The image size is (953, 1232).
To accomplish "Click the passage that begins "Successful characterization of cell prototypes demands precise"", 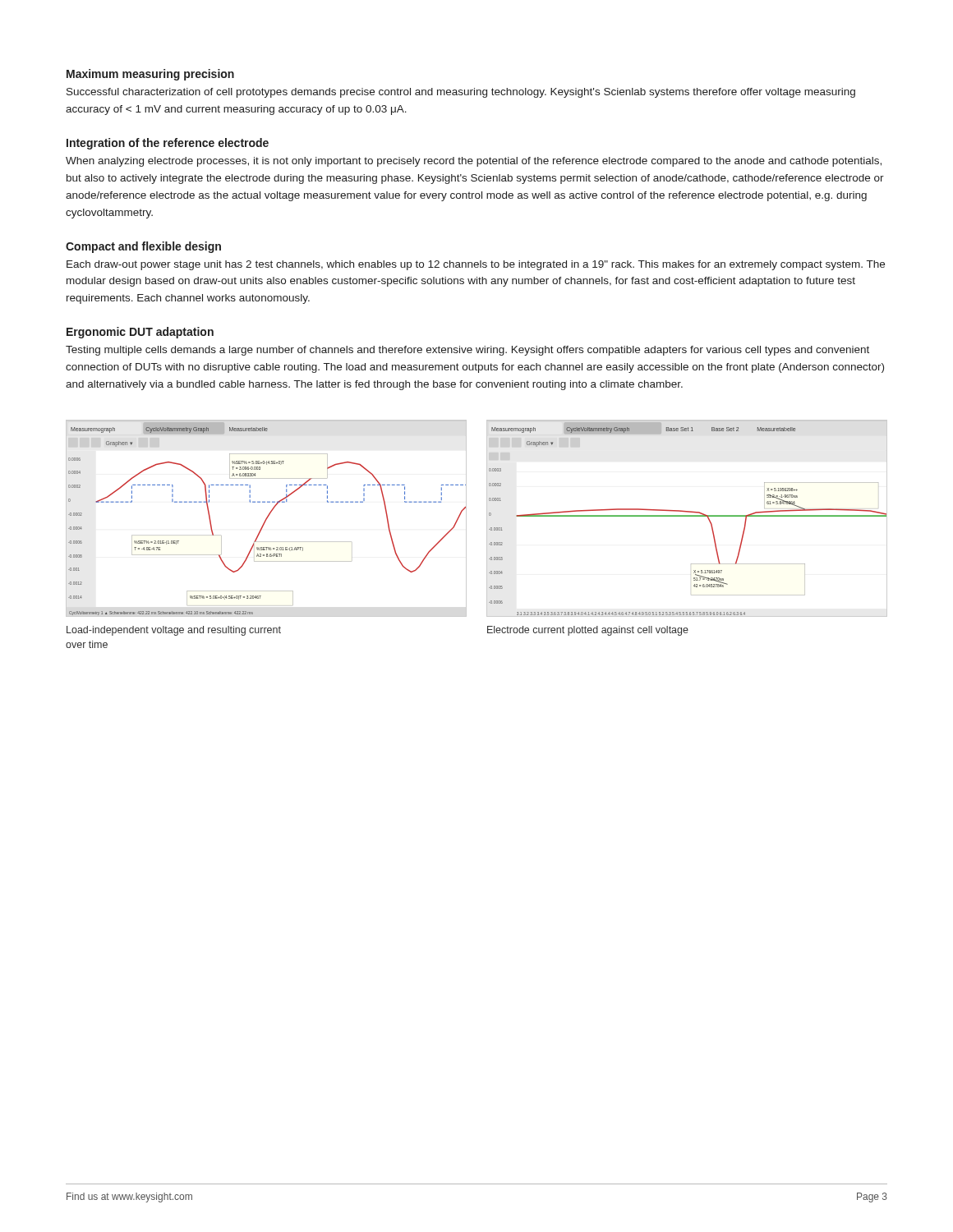I will (x=461, y=100).
